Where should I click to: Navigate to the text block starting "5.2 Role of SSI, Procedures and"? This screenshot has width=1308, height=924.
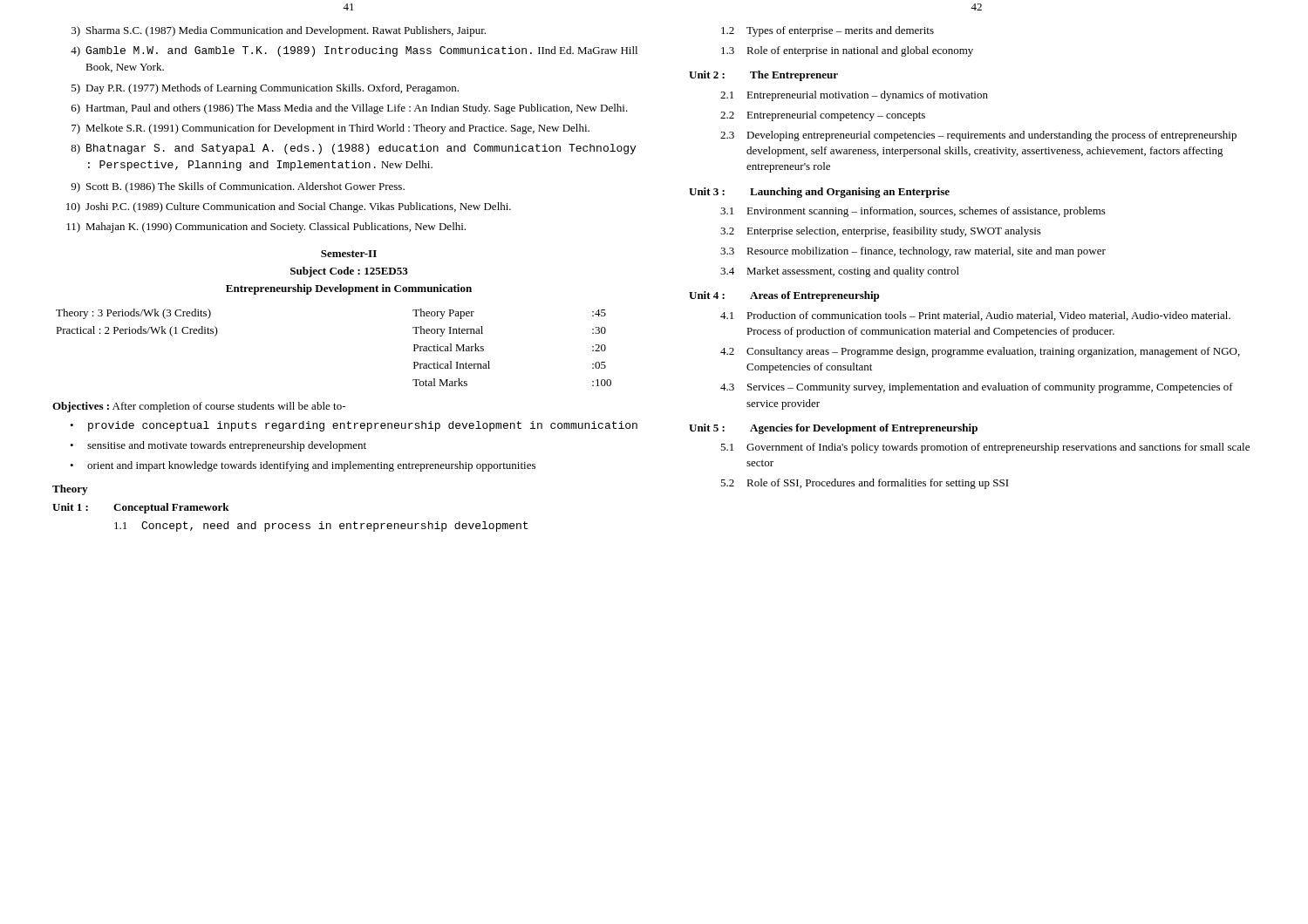(x=992, y=483)
